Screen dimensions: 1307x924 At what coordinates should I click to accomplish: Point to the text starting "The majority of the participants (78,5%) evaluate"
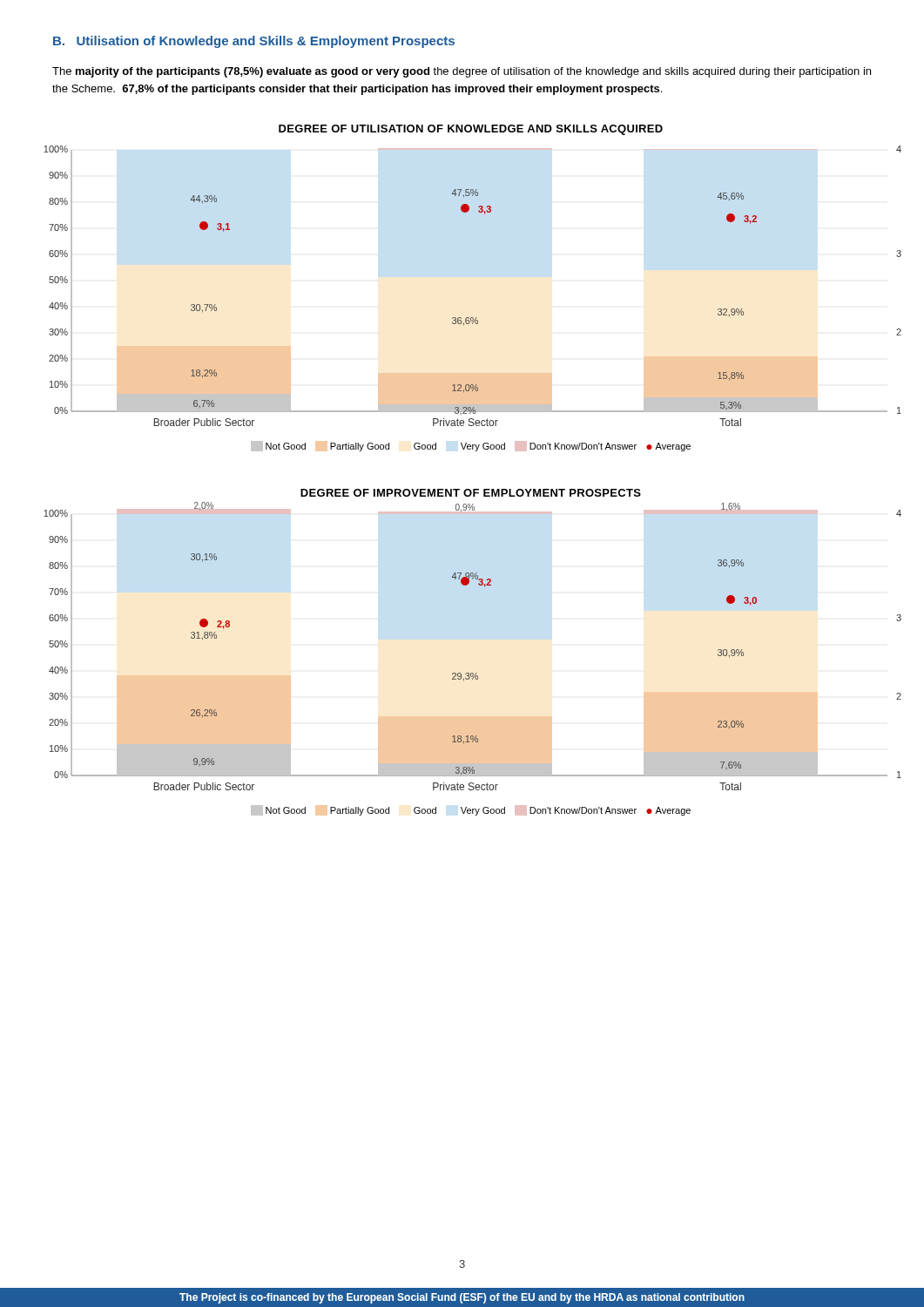click(x=462, y=79)
